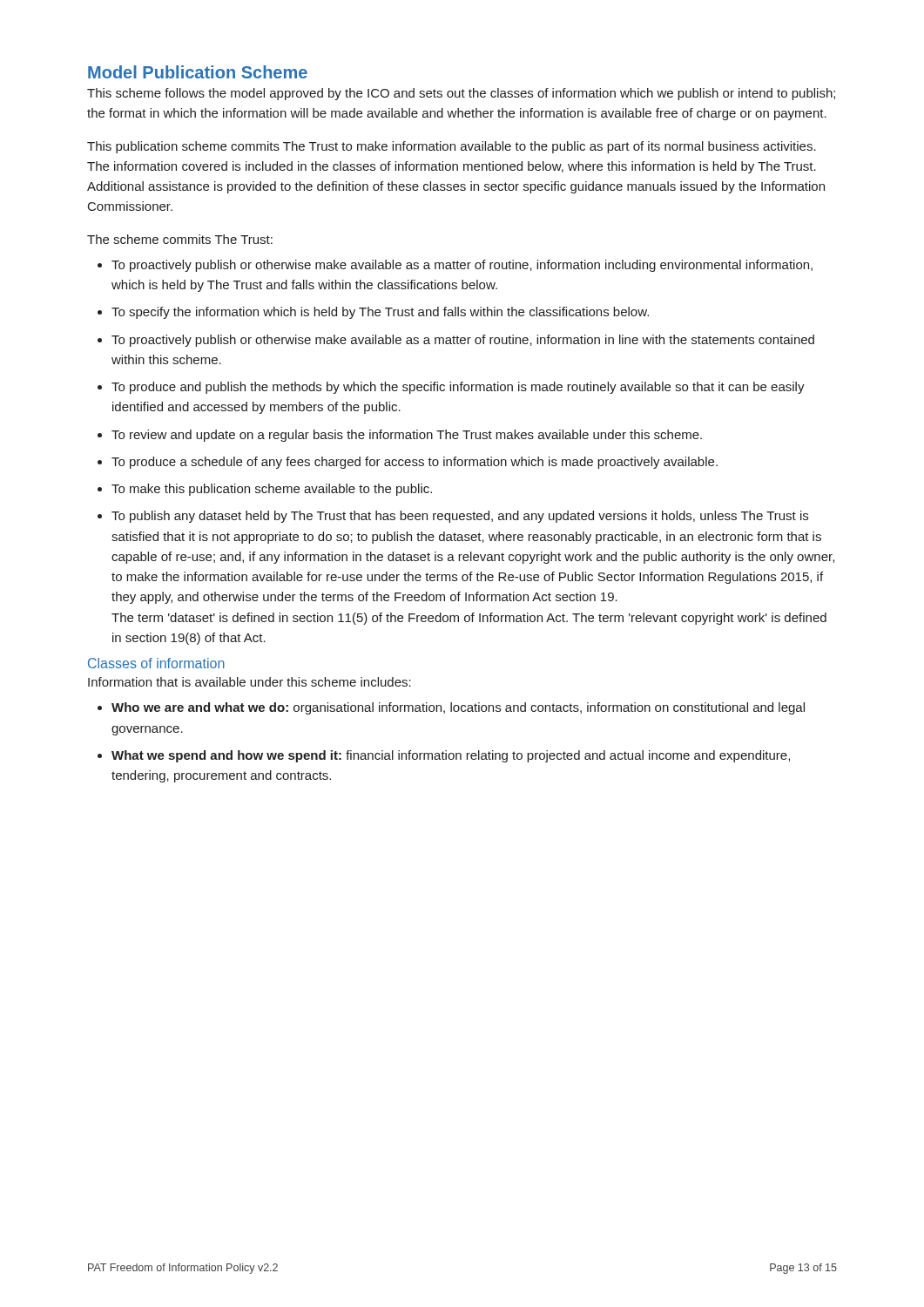The width and height of the screenshot is (924, 1307).
Task: Select the region starting "Model Publication Scheme"
Action: tap(197, 72)
